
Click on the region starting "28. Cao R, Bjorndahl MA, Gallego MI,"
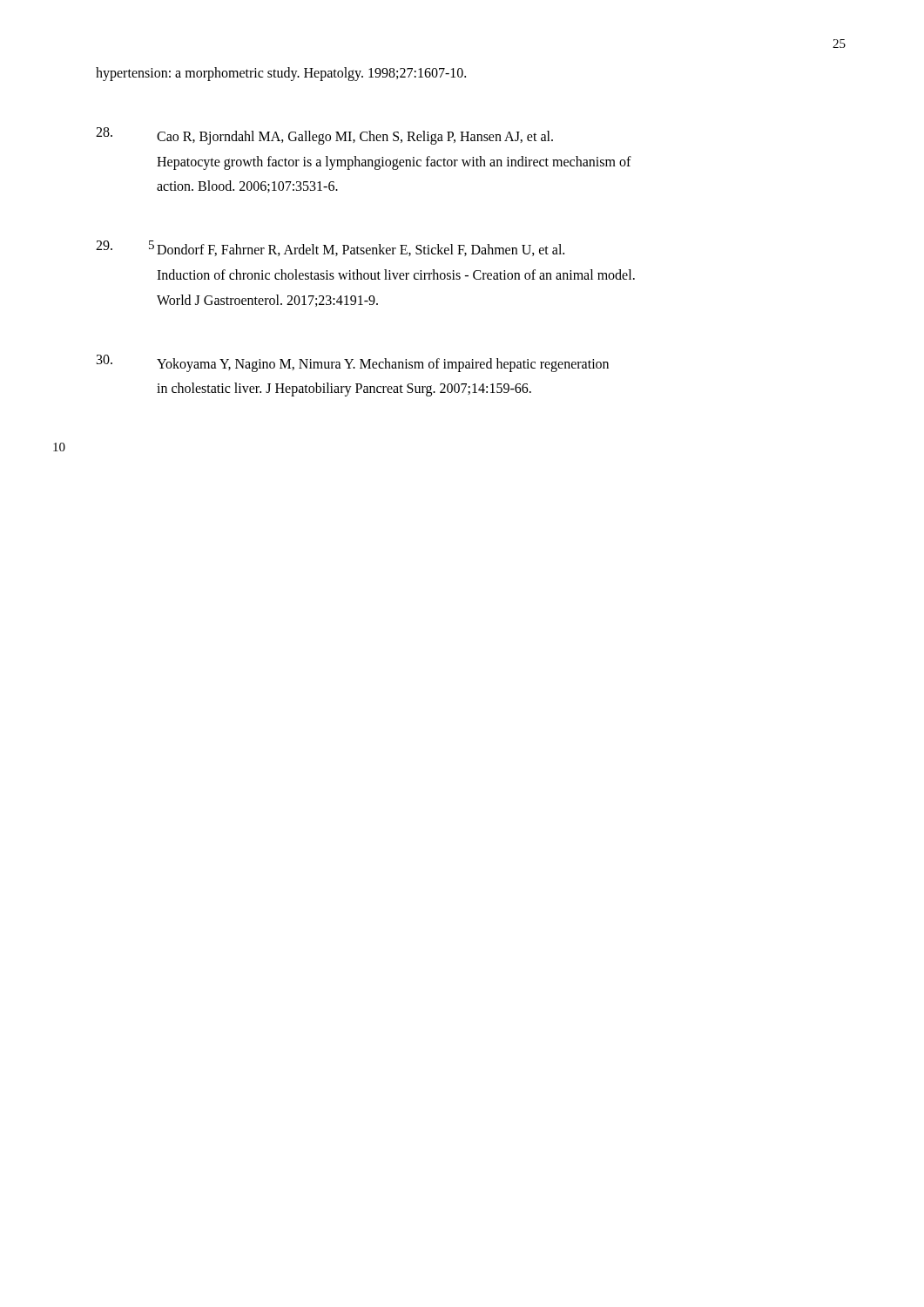point(471,162)
